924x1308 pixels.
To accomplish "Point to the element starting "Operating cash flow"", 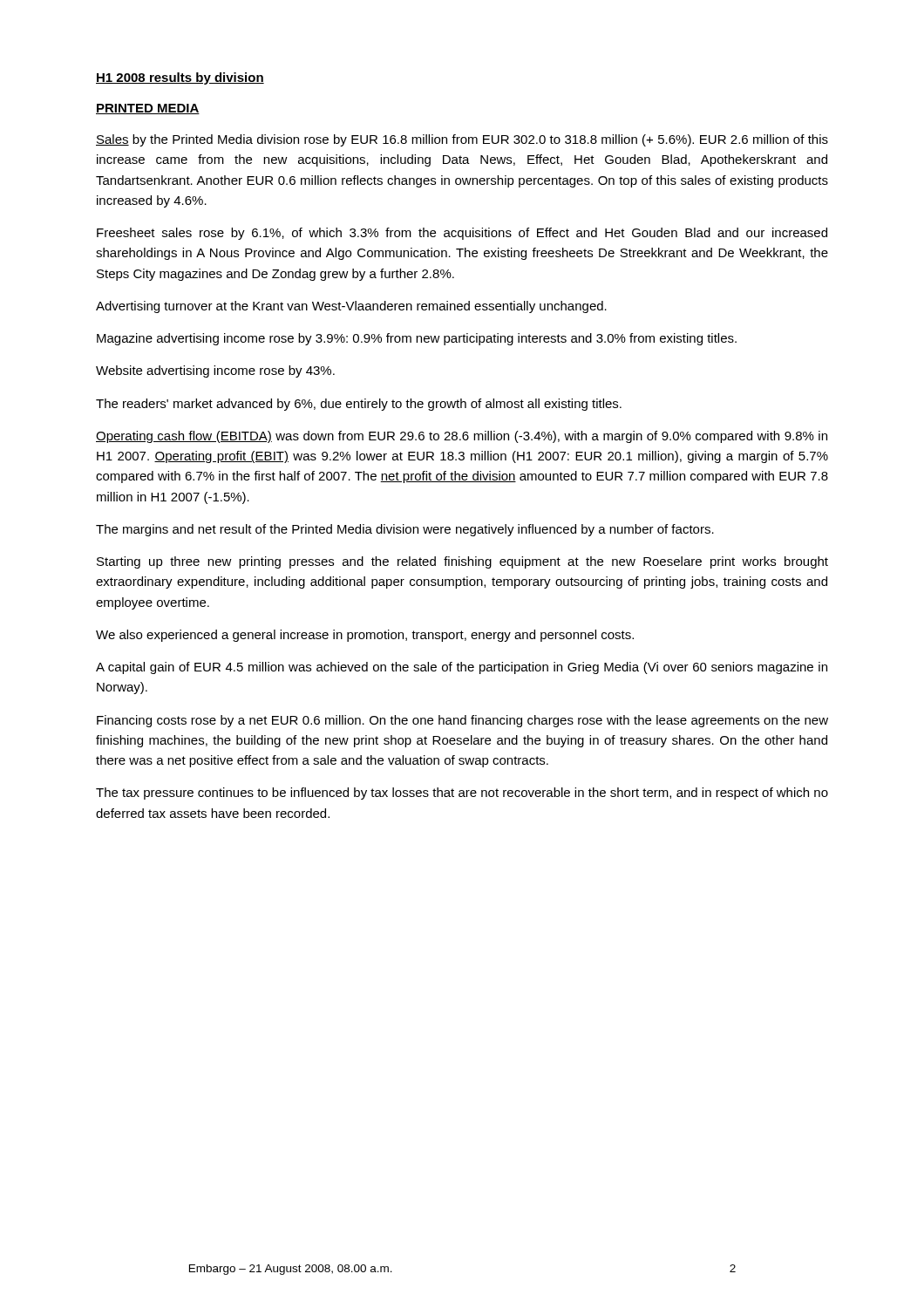I will click(x=462, y=466).
